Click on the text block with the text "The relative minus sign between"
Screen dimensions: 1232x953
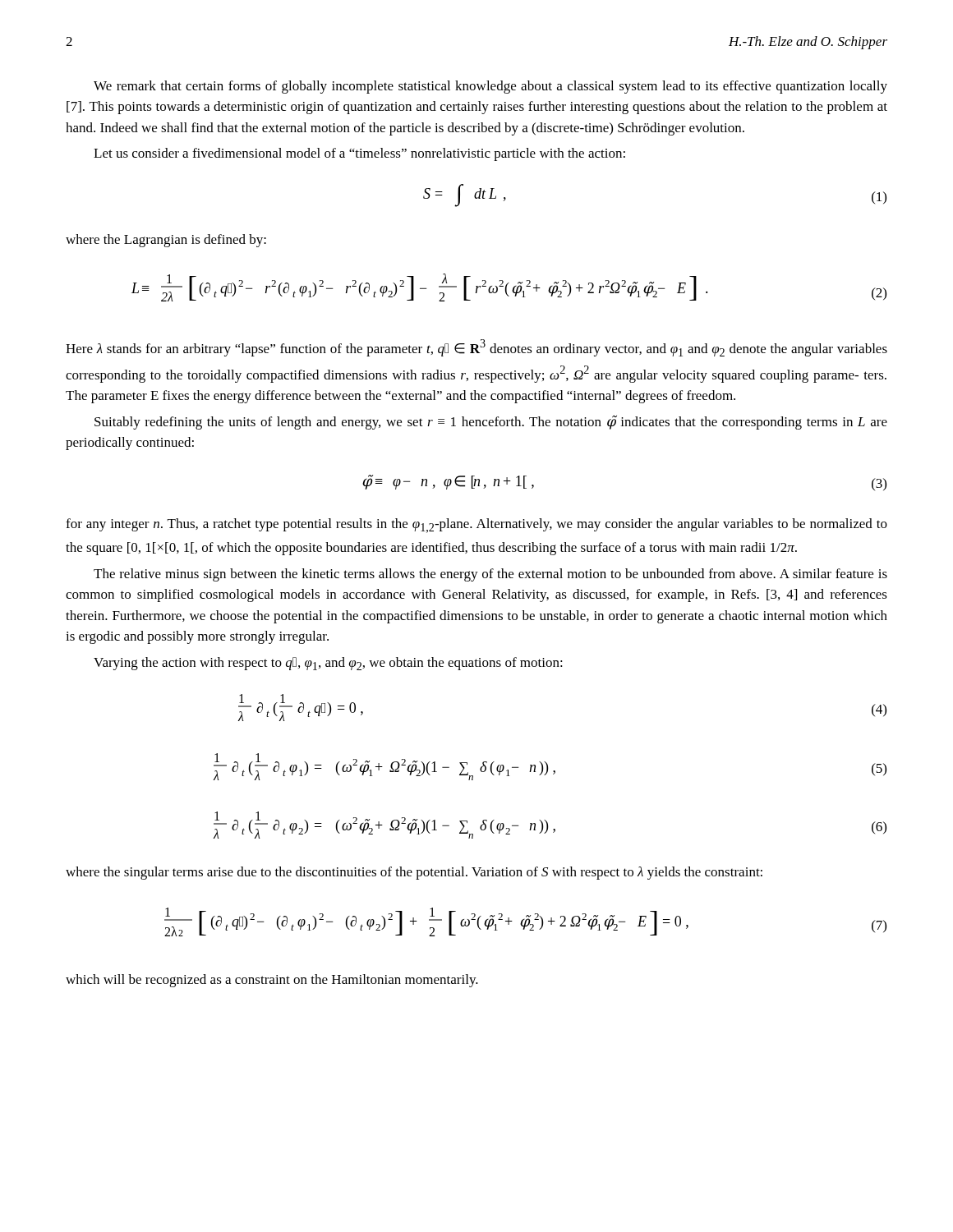coord(476,605)
